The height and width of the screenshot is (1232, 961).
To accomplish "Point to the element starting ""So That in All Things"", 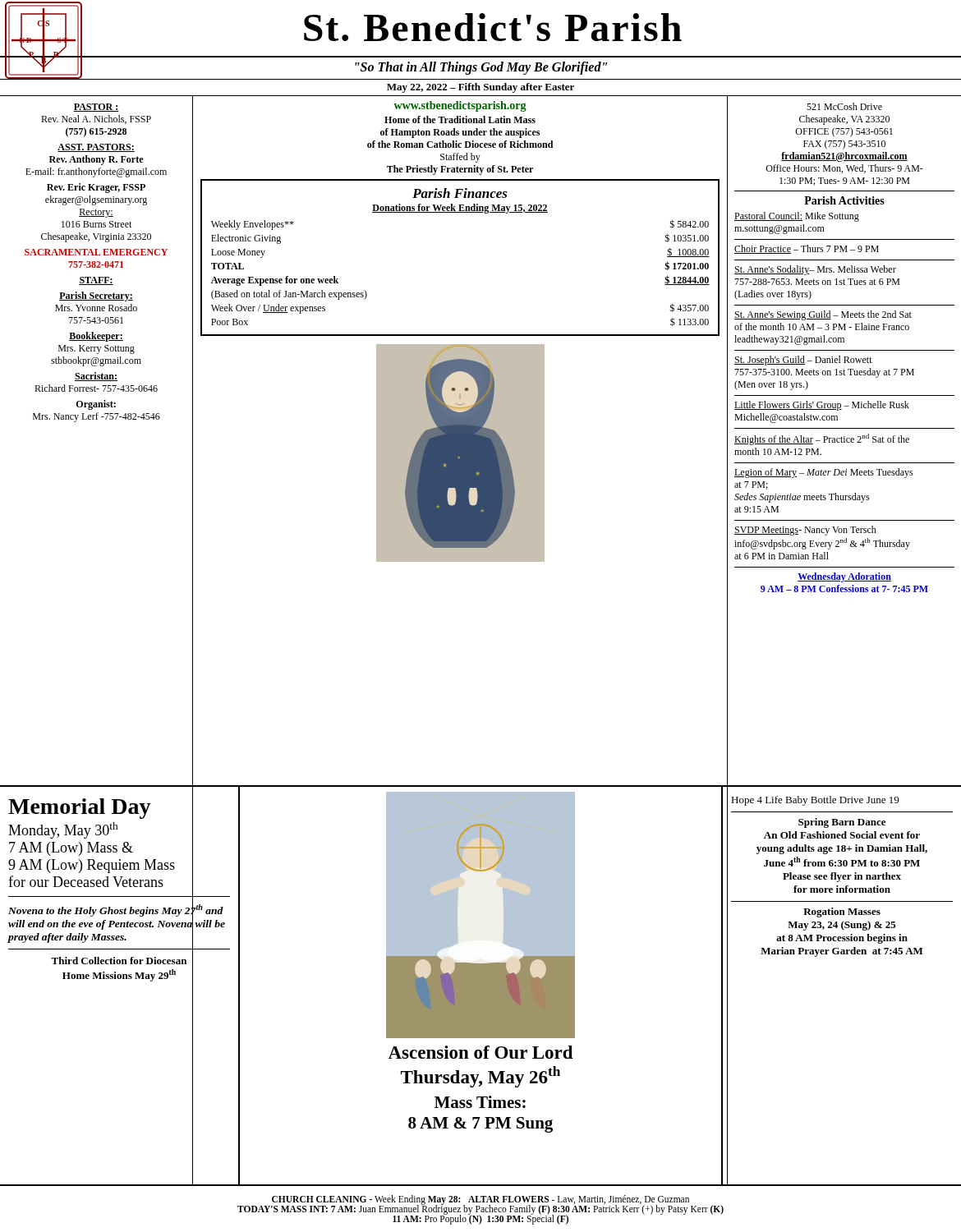I will (480, 67).
